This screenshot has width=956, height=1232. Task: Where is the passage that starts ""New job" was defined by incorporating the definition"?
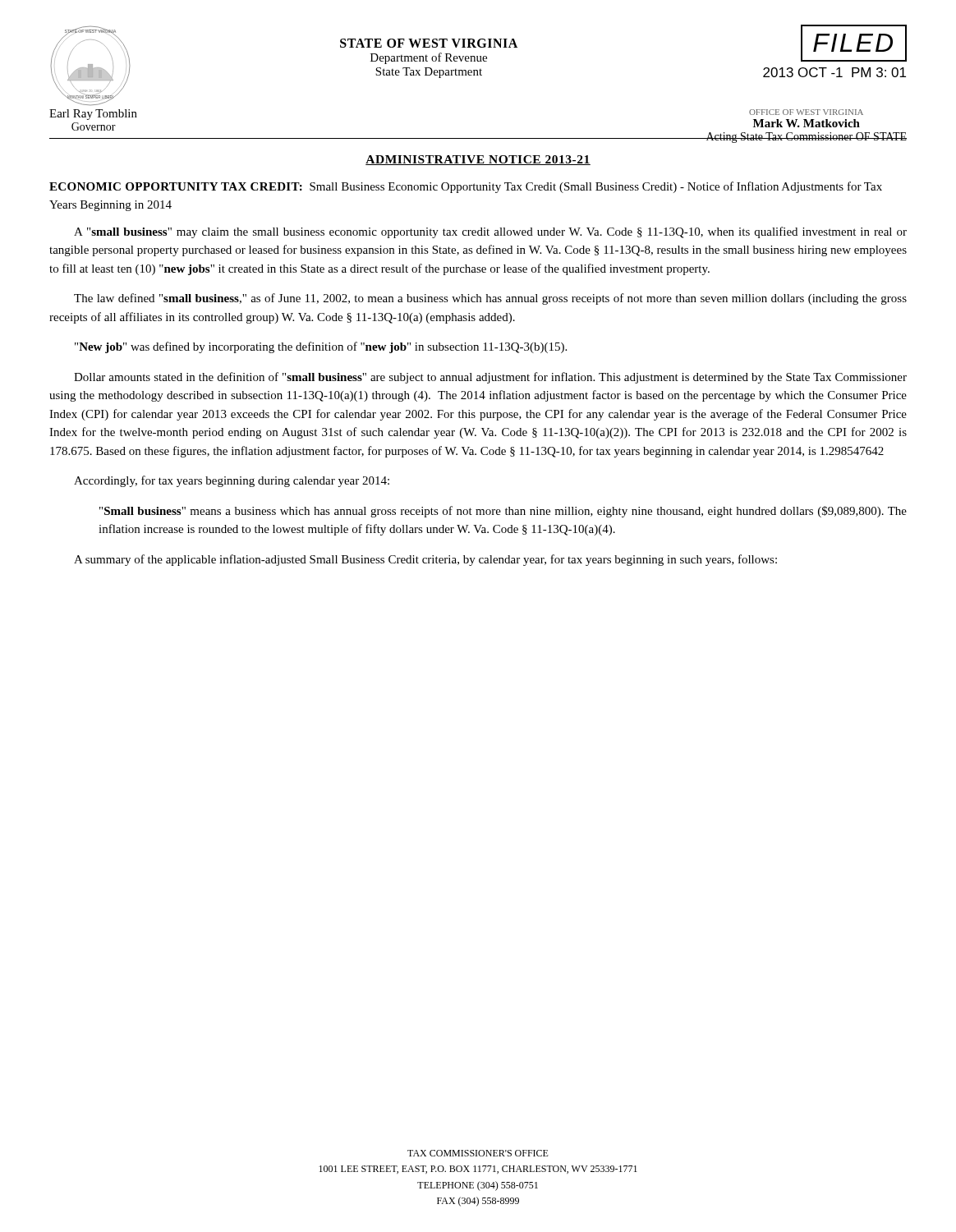point(321,347)
